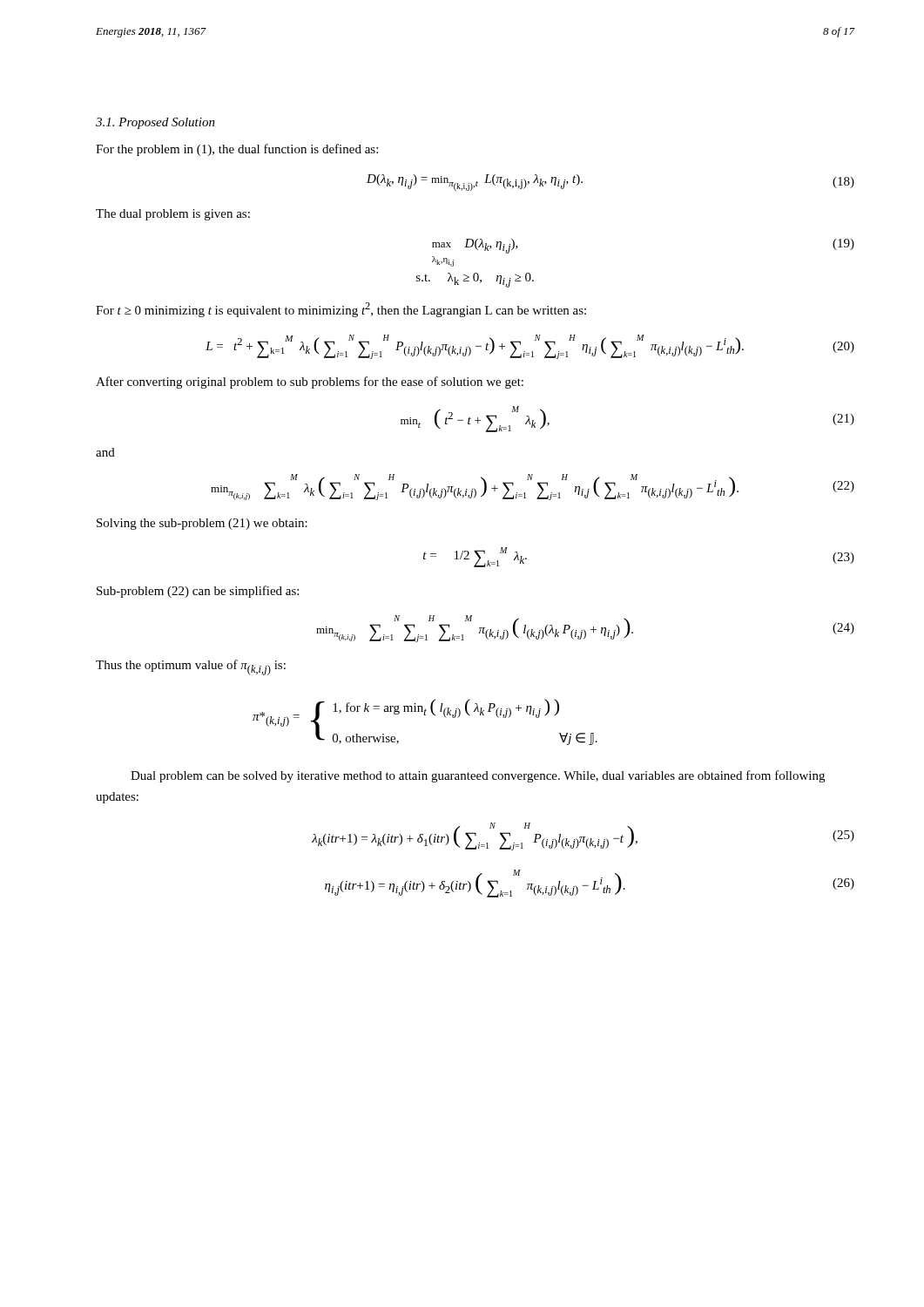Where is the formula that starts "π*(k,i,j) = { 1, for k ="?
The height and width of the screenshot is (1307, 924).
click(425, 719)
